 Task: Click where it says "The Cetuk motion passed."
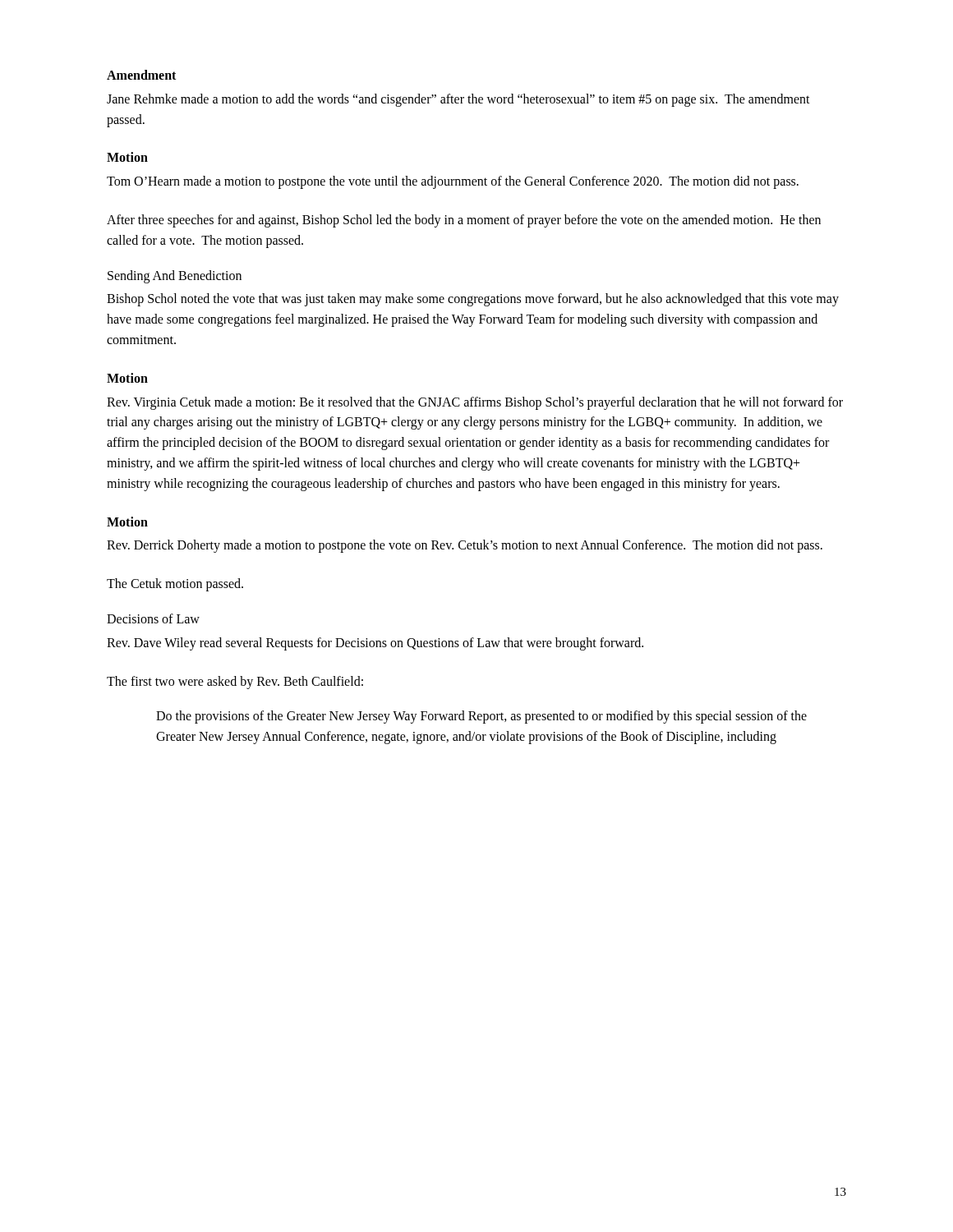(x=175, y=584)
